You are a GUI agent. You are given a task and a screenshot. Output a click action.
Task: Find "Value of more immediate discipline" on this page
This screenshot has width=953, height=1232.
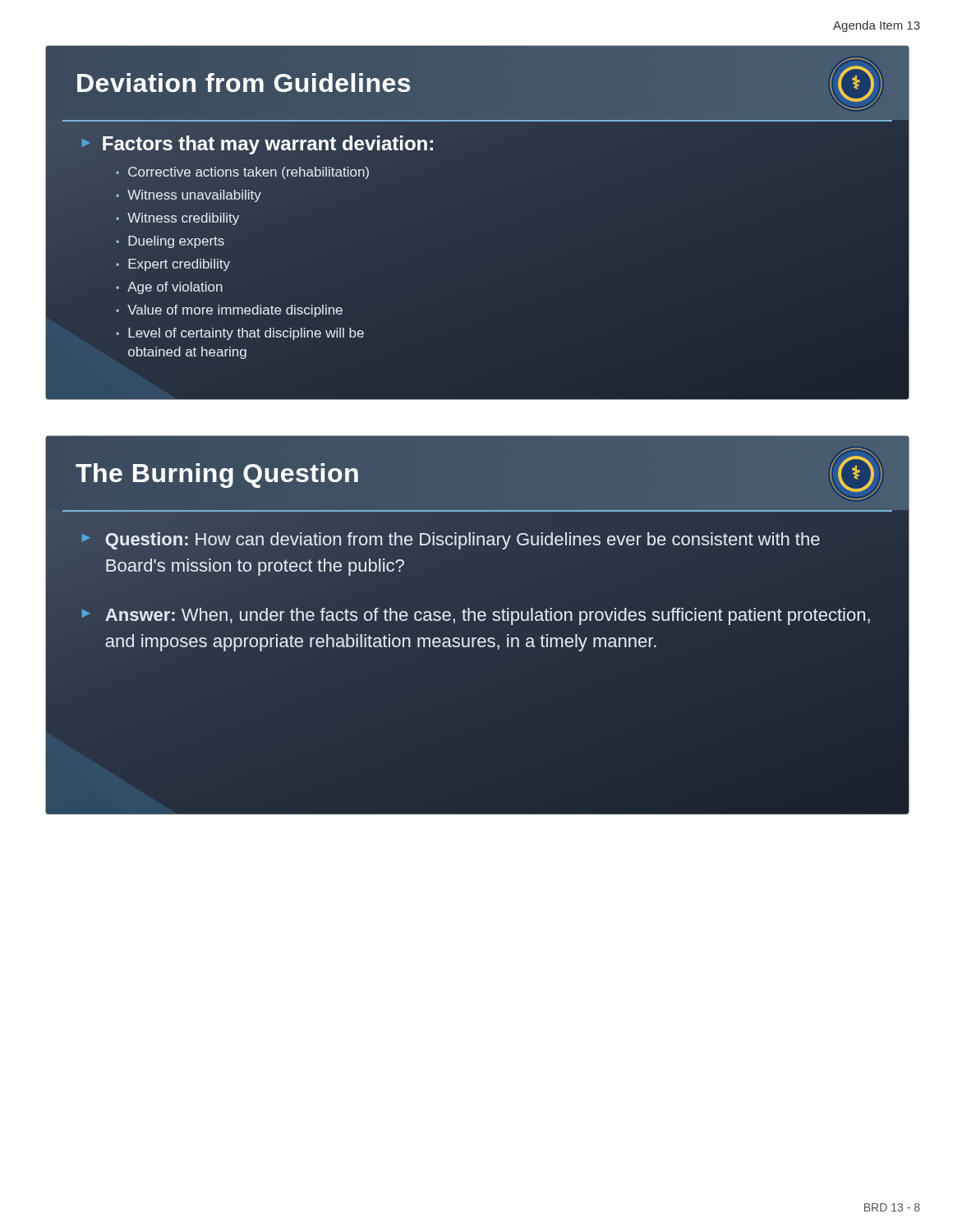pos(235,310)
